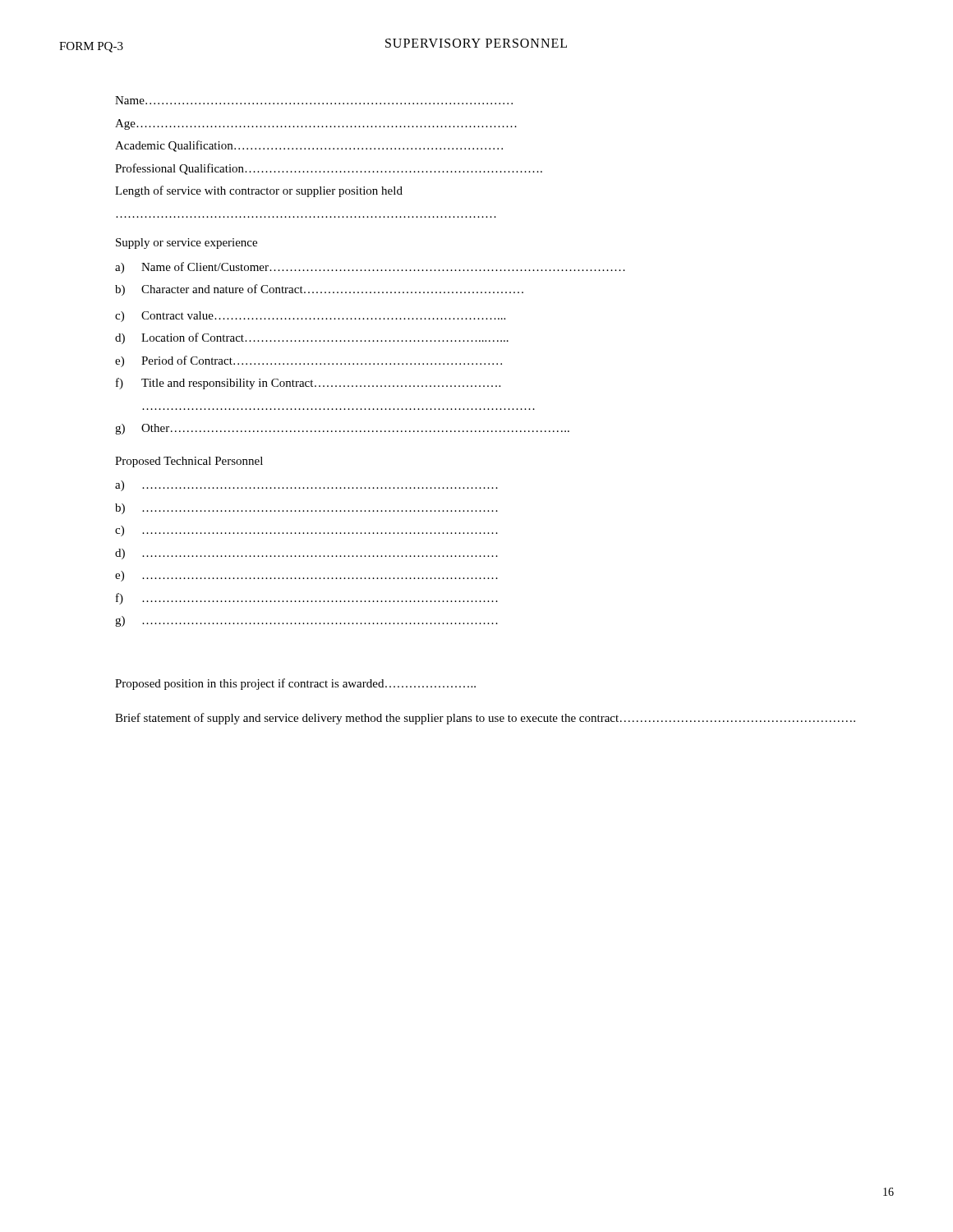Navigate to the element starting "Brief statement of supply and service delivery method"
This screenshot has height=1232, width=953.
pos(486,717)
